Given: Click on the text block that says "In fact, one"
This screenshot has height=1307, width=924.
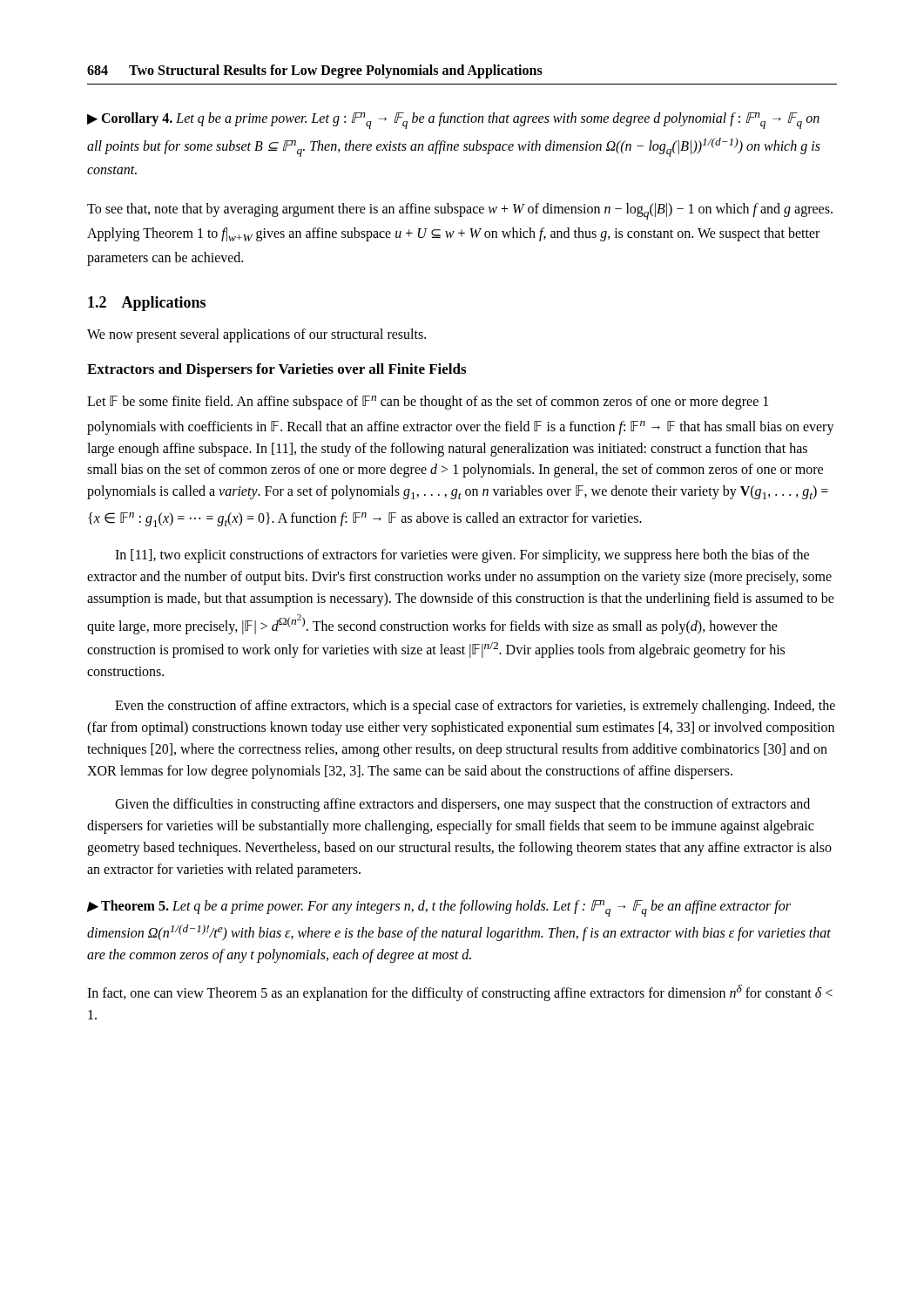Looking at the screenshot, I should point(460,1002).
